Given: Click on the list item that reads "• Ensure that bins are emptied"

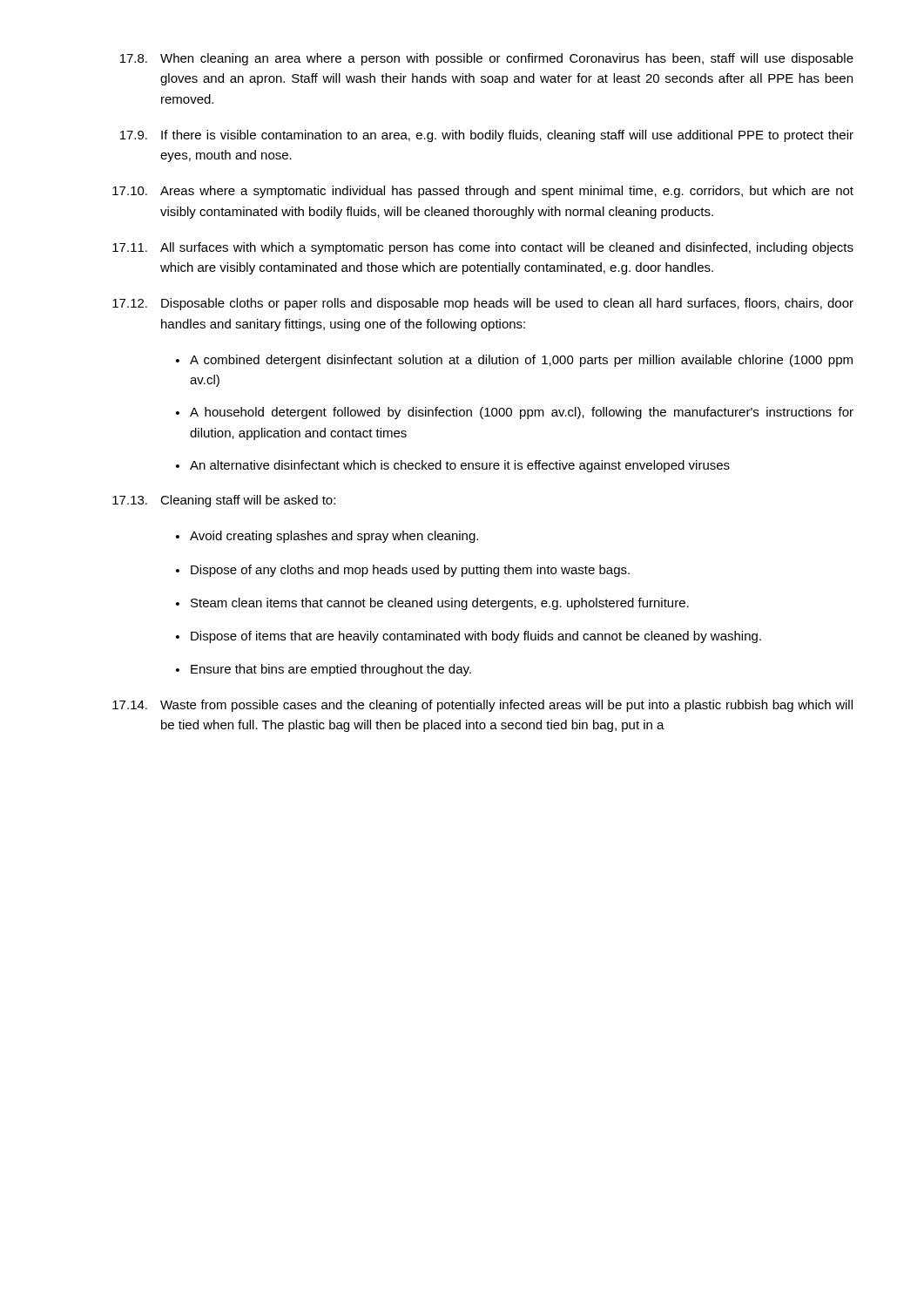Looking at the screenshot, I should pos(324,670).
